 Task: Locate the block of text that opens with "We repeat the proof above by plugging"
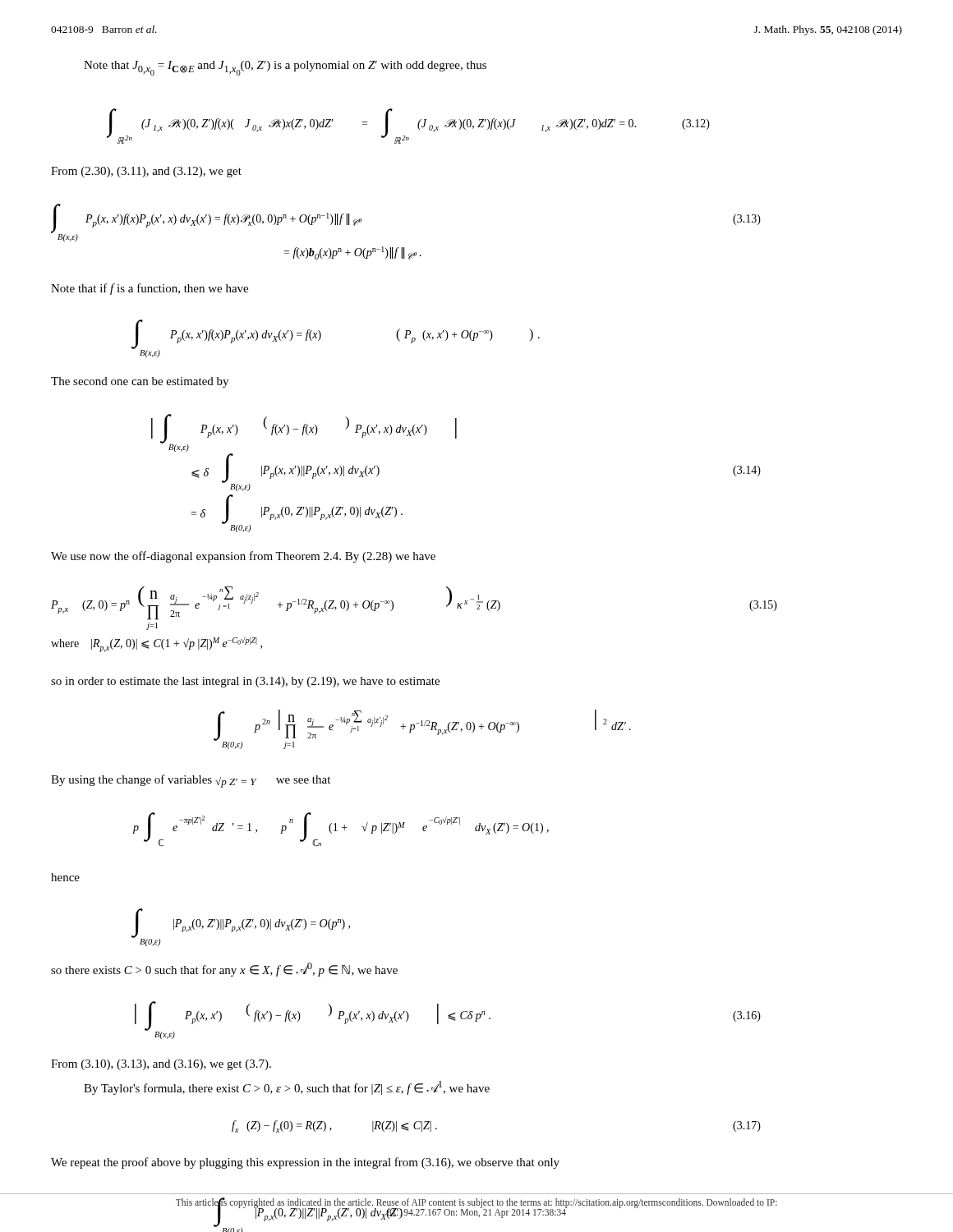click(x=305, y=1163)
